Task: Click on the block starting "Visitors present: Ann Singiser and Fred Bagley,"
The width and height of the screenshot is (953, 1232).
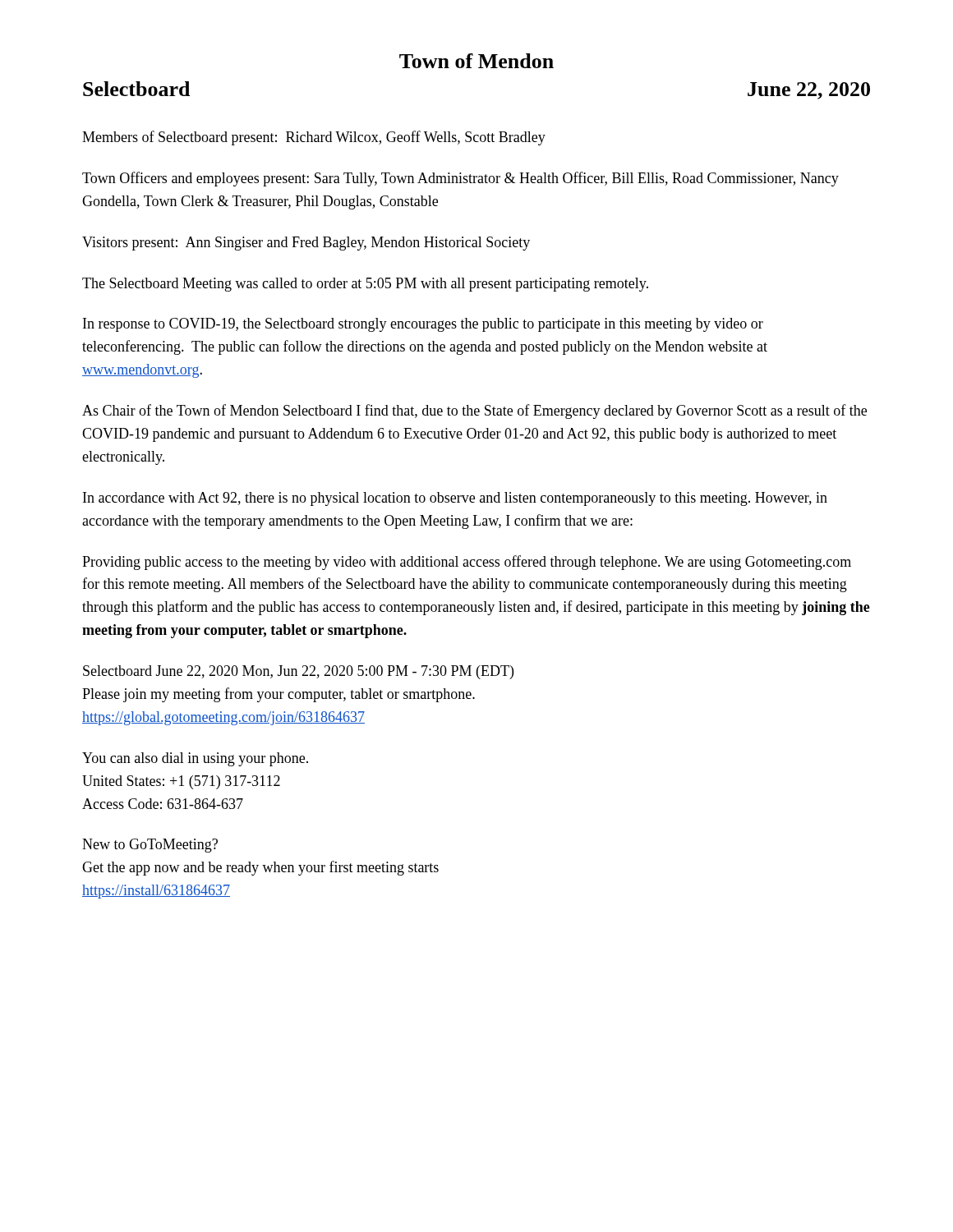Action: coord(306,242)
